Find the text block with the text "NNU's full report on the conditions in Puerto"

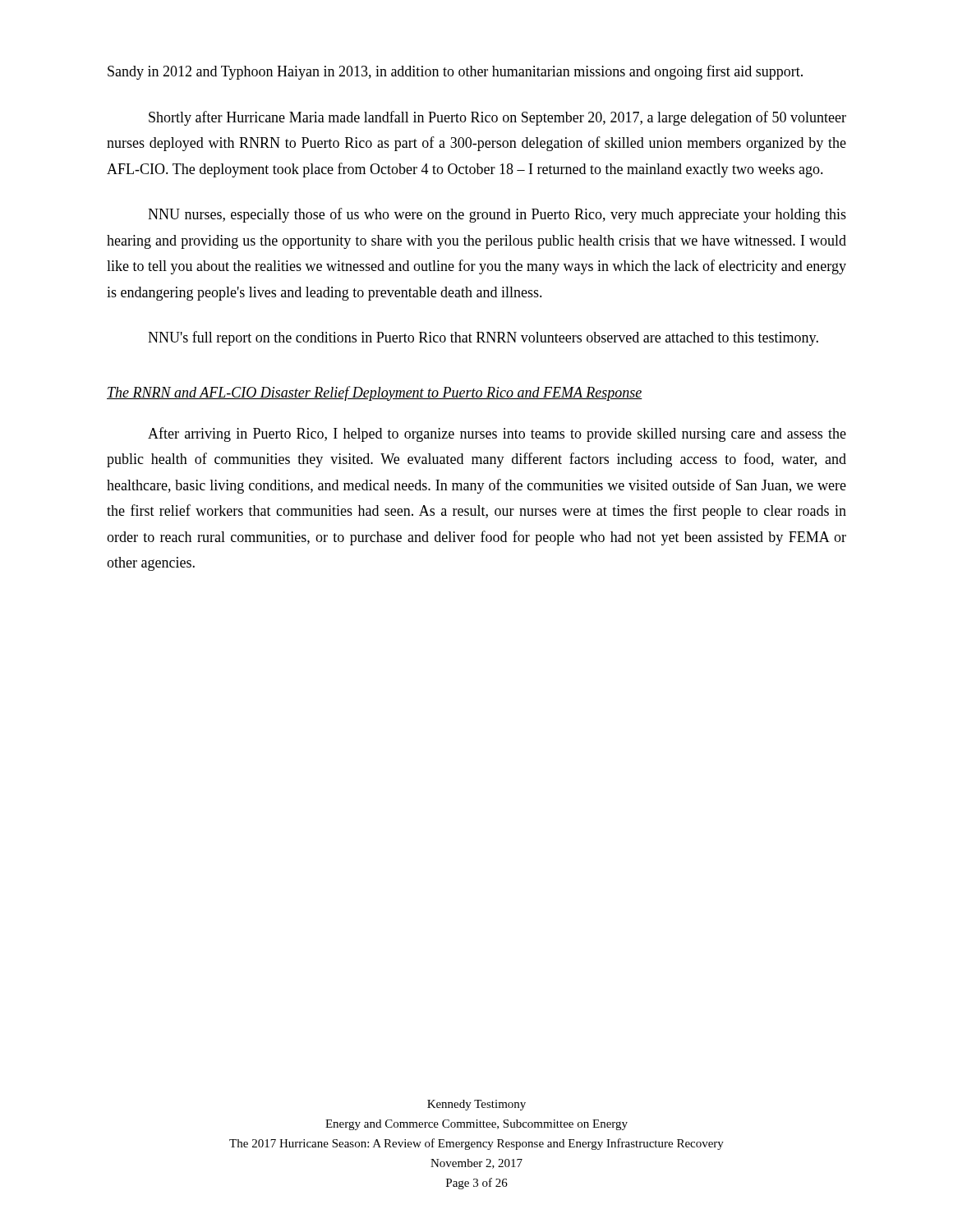point(483,338)
